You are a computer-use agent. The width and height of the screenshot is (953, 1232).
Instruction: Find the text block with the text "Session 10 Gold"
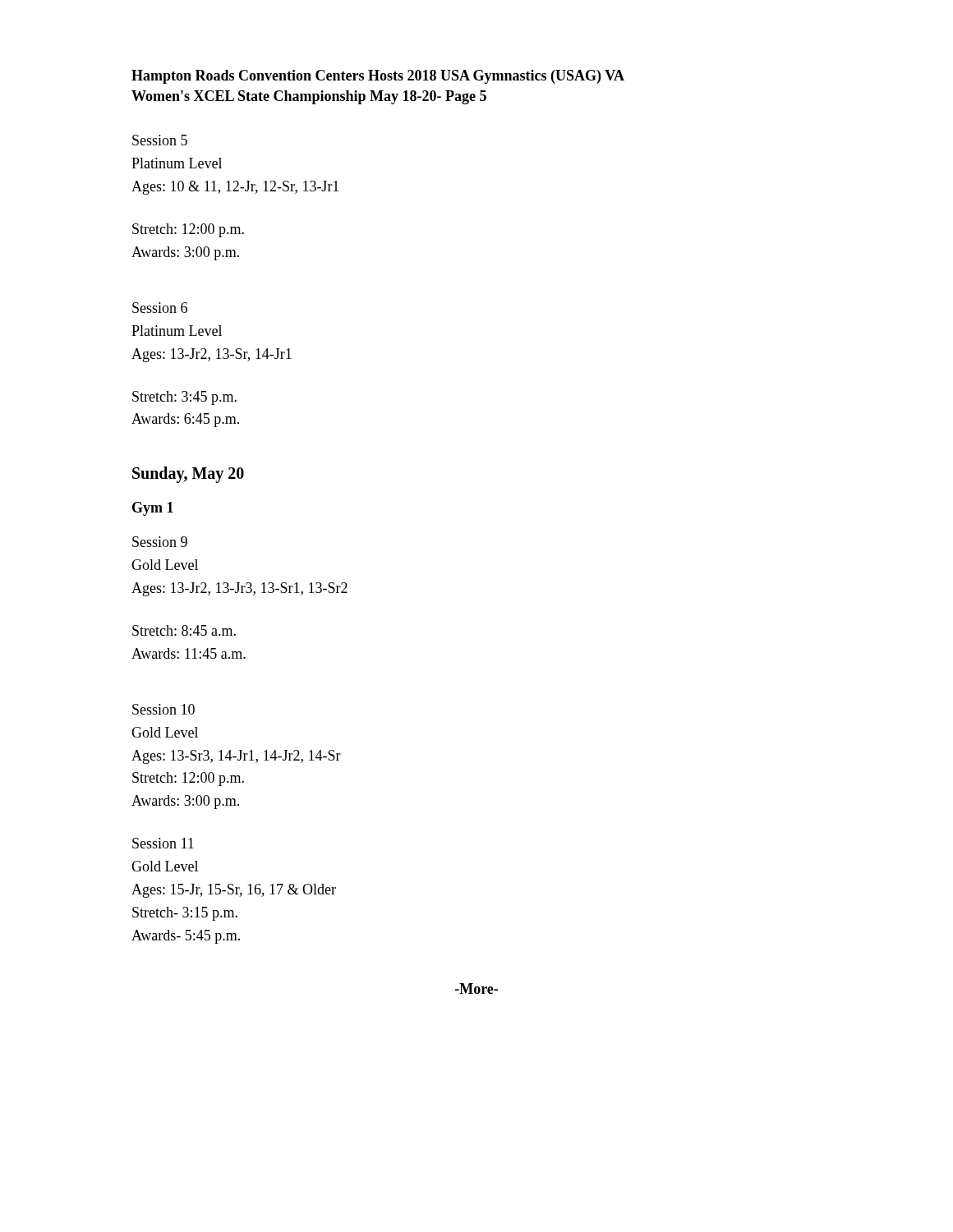point(236,755)
